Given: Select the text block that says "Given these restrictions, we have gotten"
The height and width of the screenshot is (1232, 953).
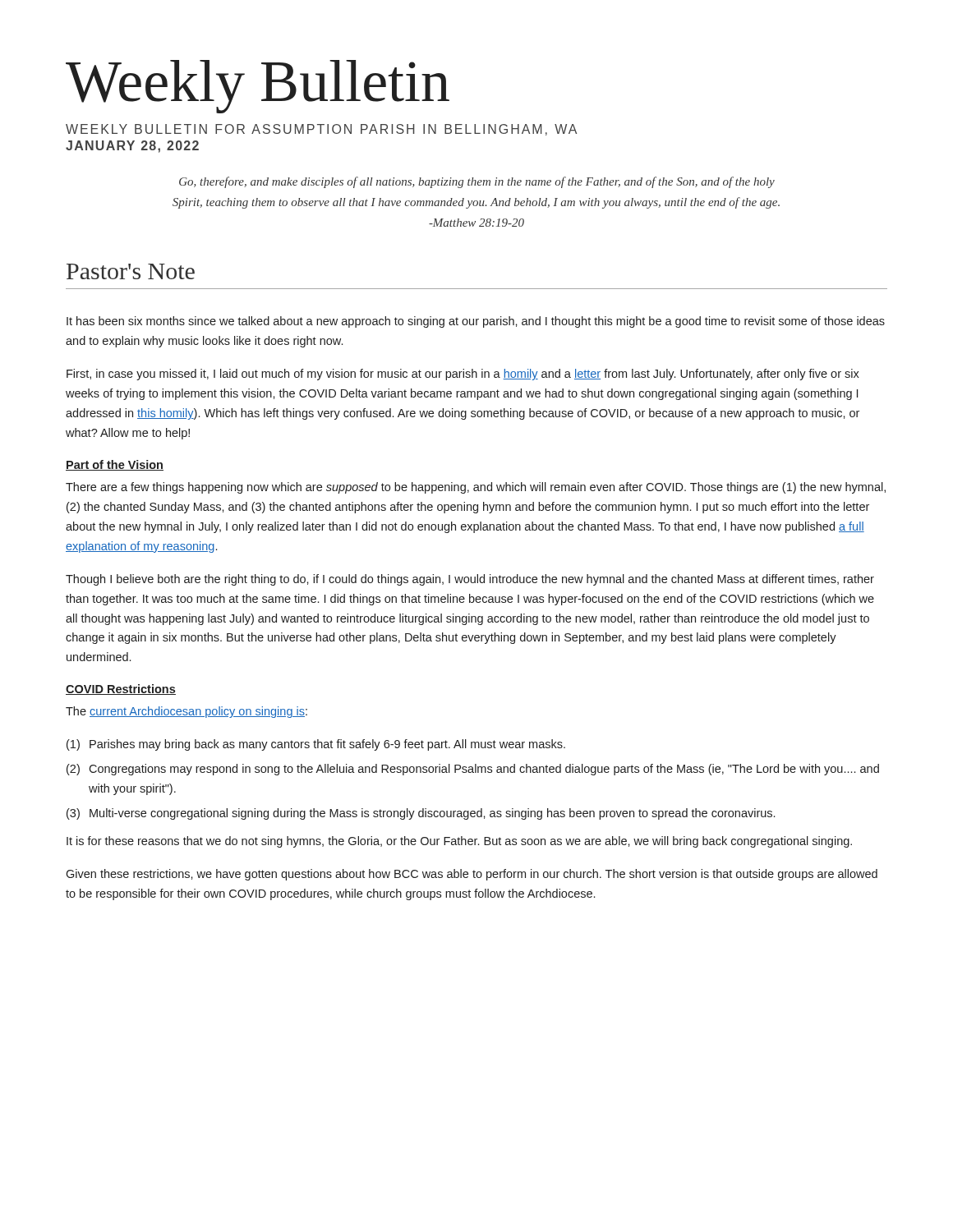Looking at the screenshot, I should click(472, 884).
